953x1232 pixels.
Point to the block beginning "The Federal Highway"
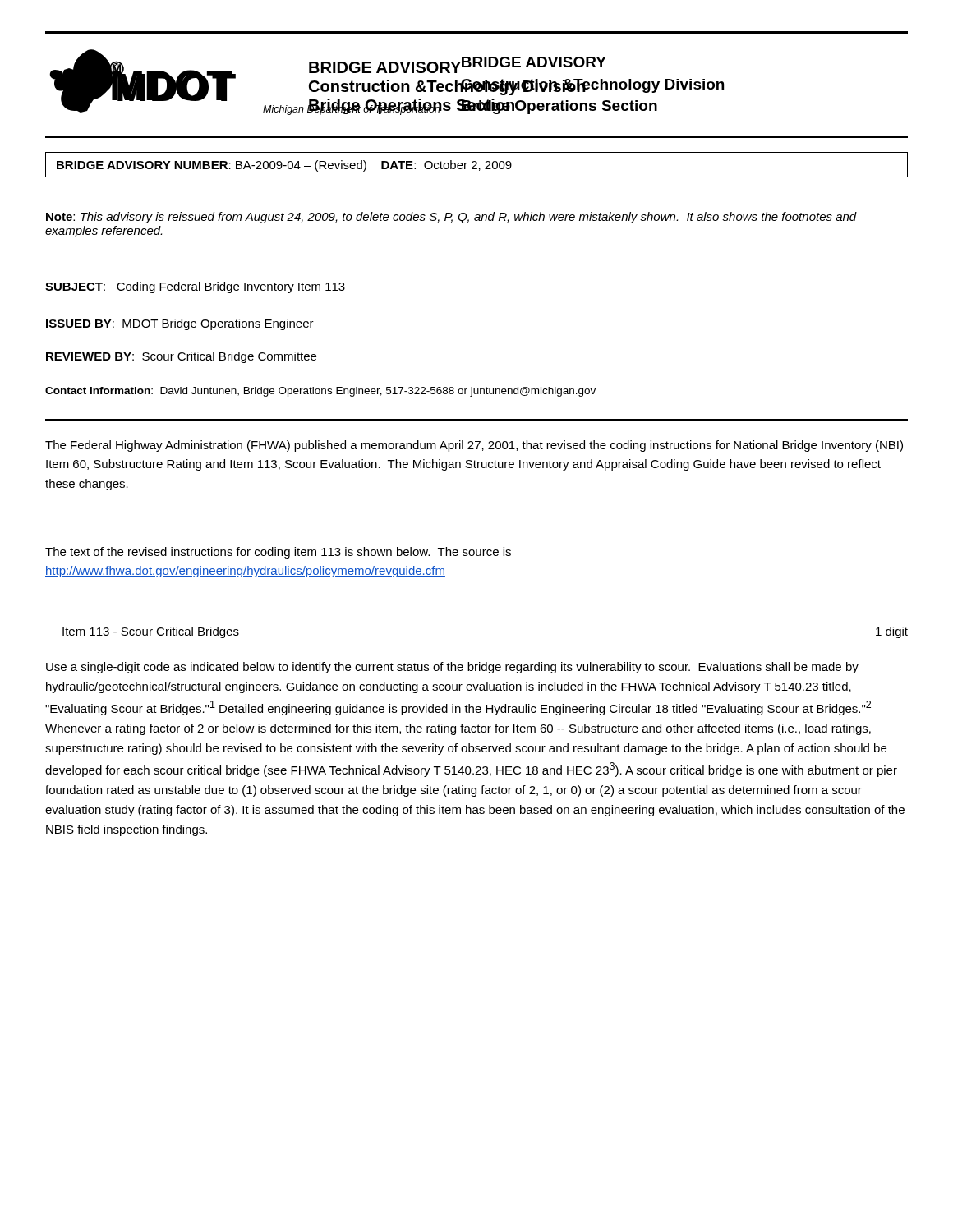point(474,464)
